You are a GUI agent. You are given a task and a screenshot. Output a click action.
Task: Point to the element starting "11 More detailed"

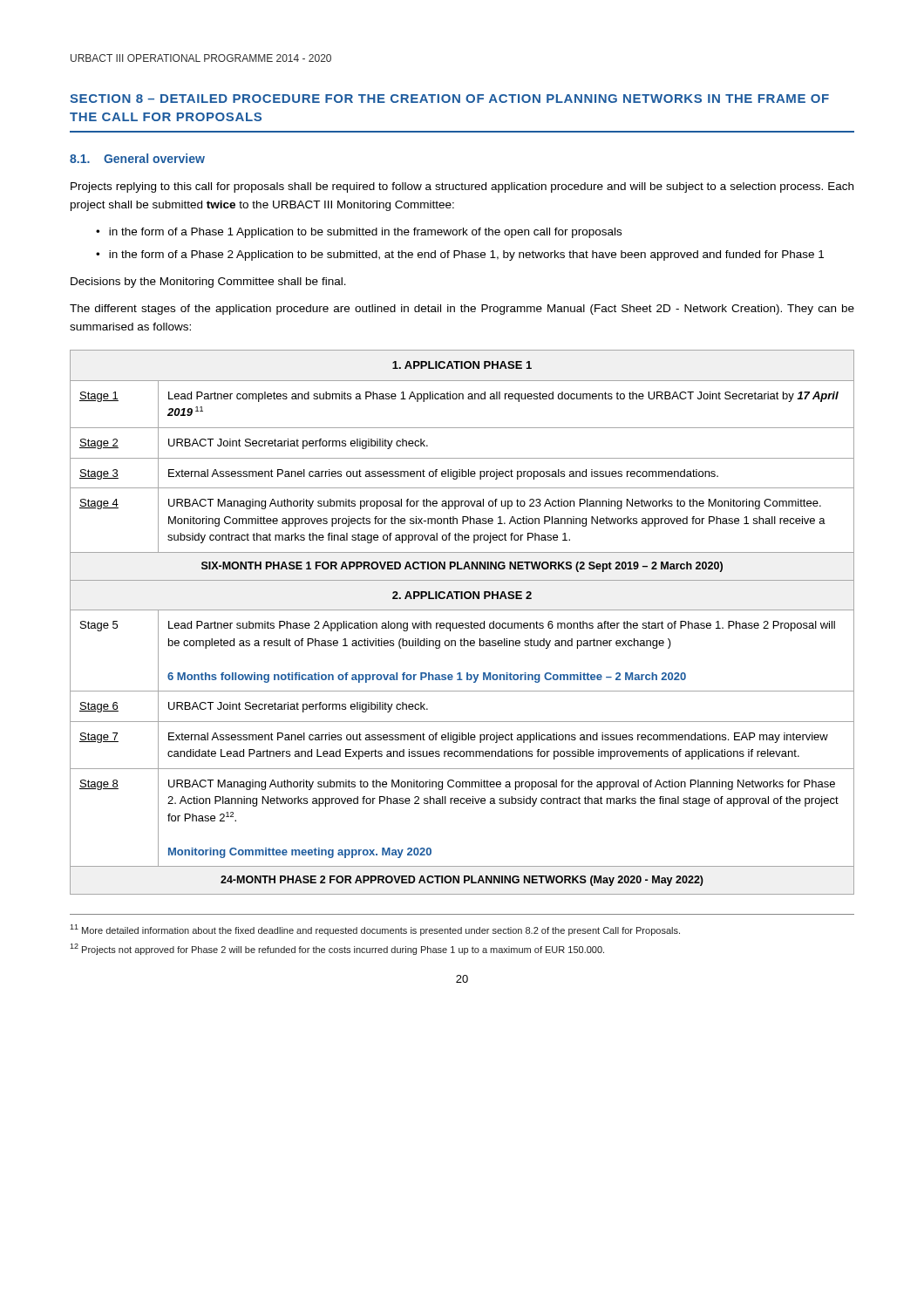click(x=462, y=939)
